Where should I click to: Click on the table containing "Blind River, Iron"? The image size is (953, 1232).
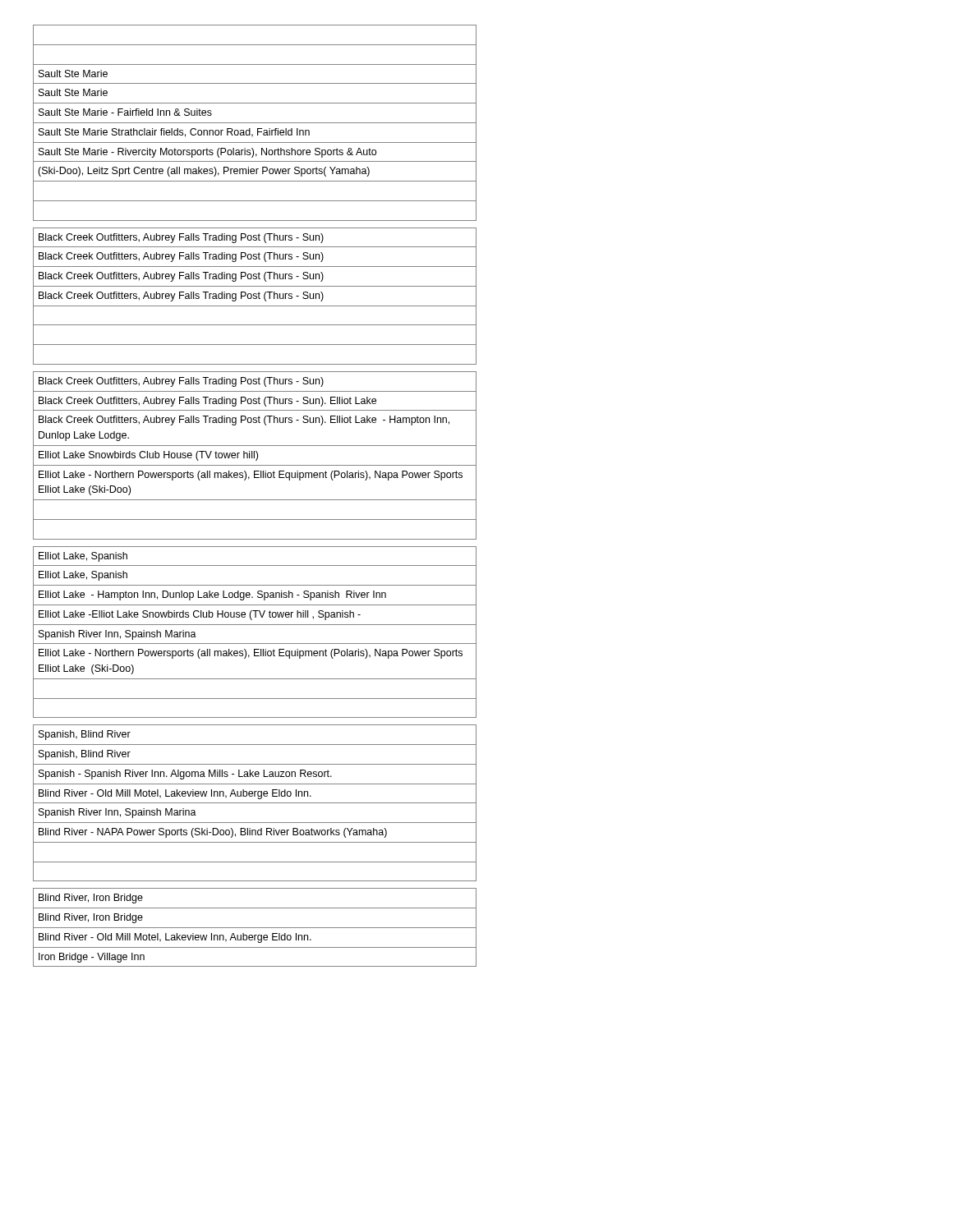476,927
